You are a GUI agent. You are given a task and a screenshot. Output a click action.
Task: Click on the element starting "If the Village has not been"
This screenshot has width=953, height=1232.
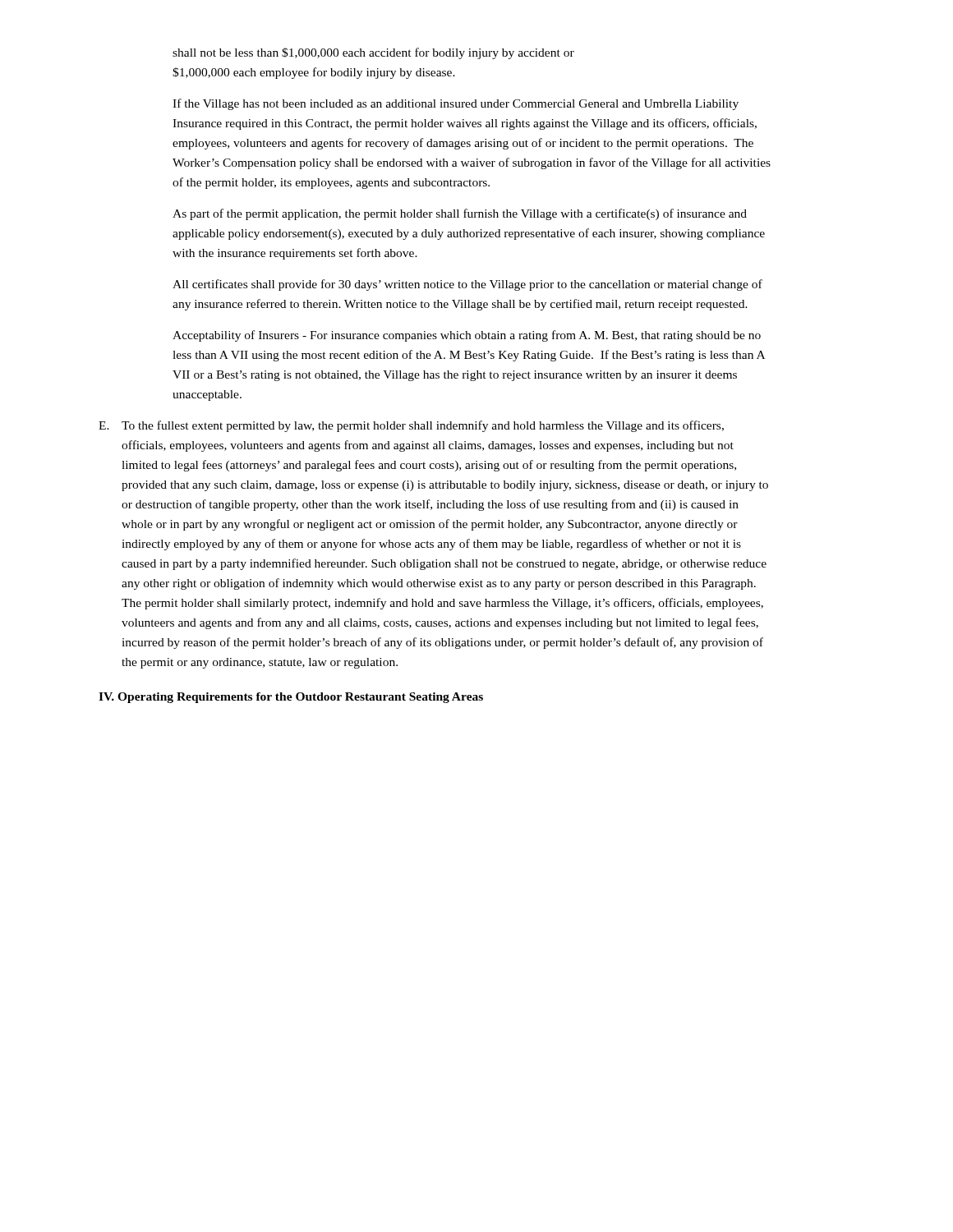tap(472, 143)
